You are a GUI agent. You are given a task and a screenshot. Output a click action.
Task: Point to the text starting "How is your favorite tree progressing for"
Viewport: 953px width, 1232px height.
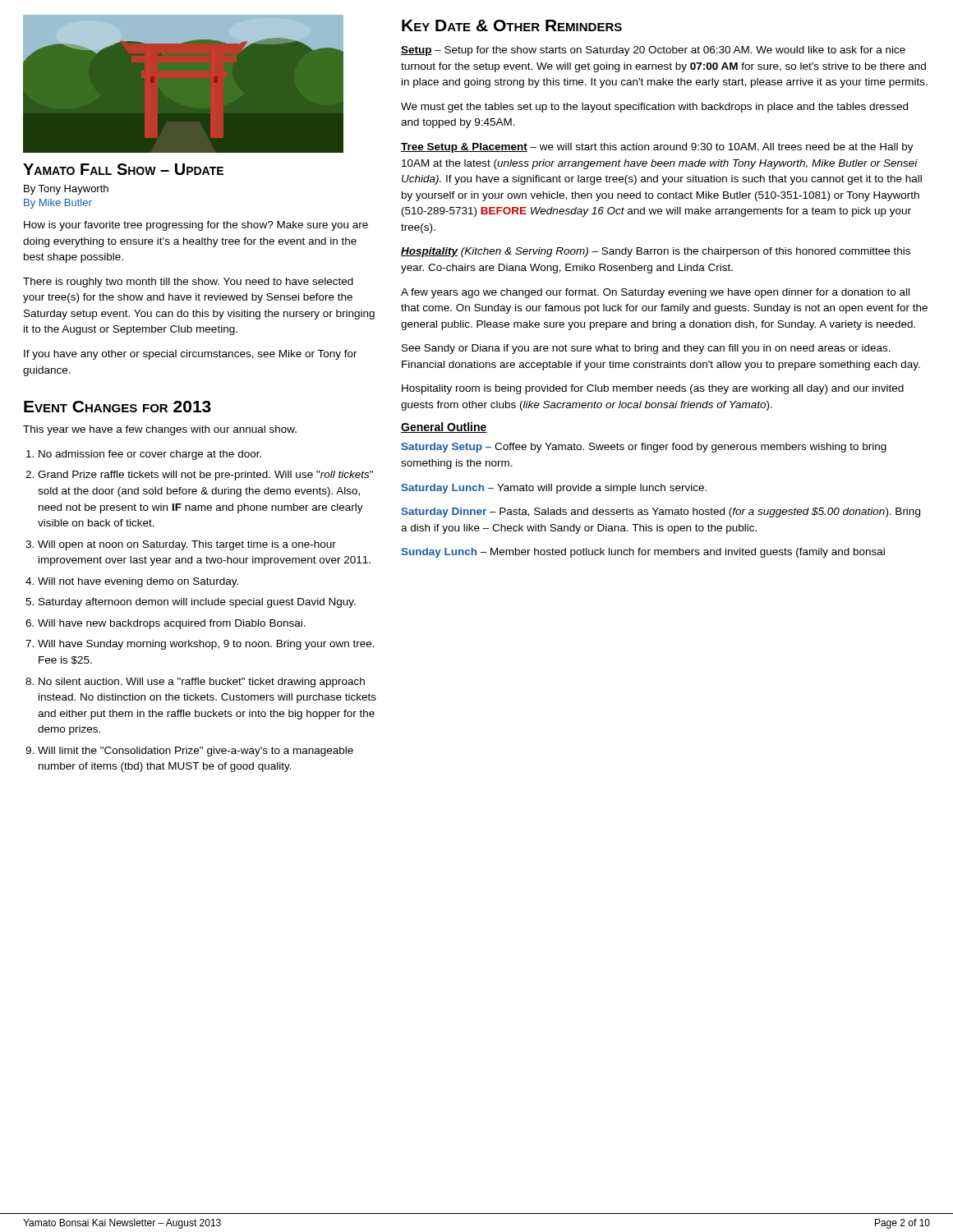click(x=196, y=241)
